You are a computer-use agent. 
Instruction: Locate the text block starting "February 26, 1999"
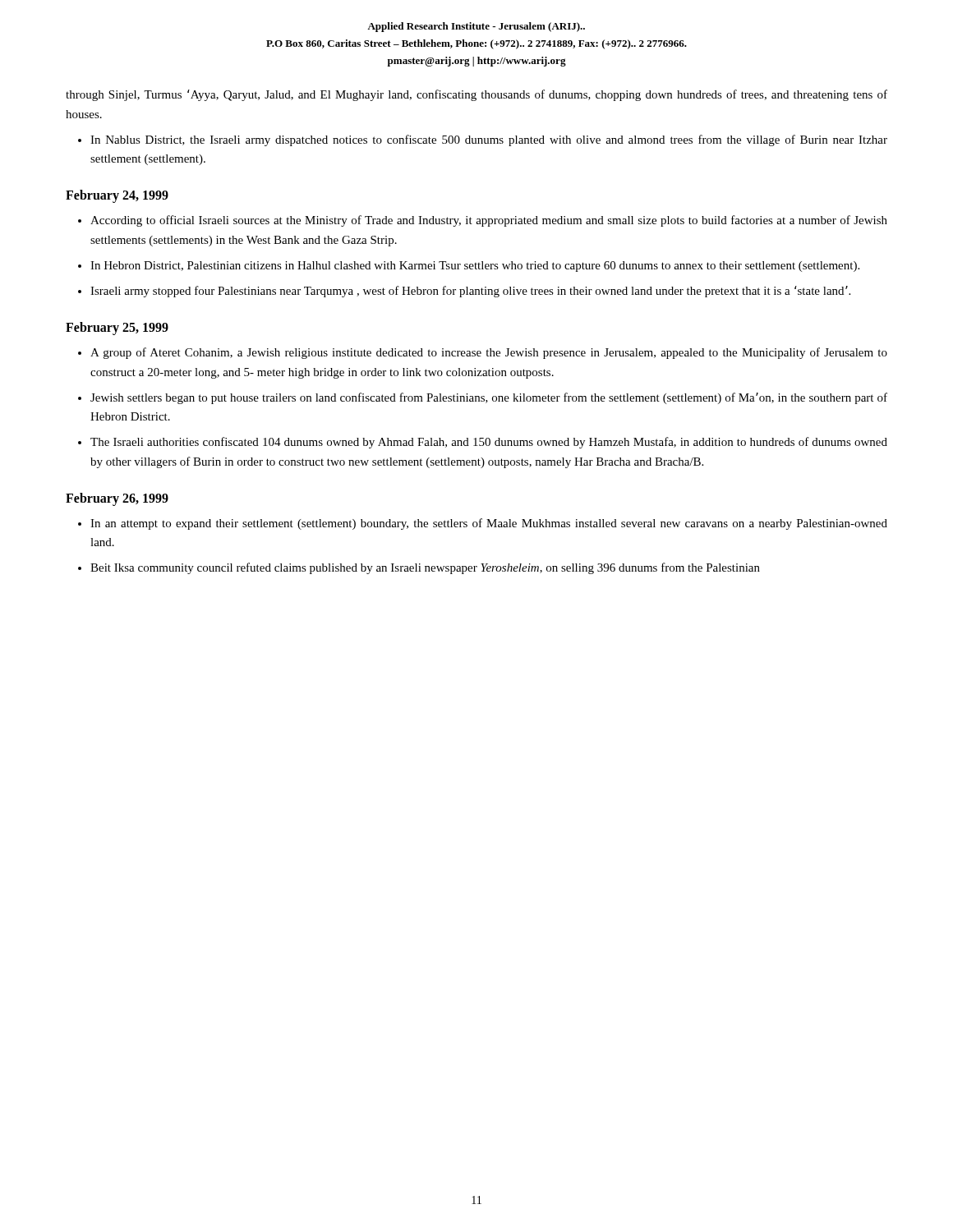(x=117, y=498)
